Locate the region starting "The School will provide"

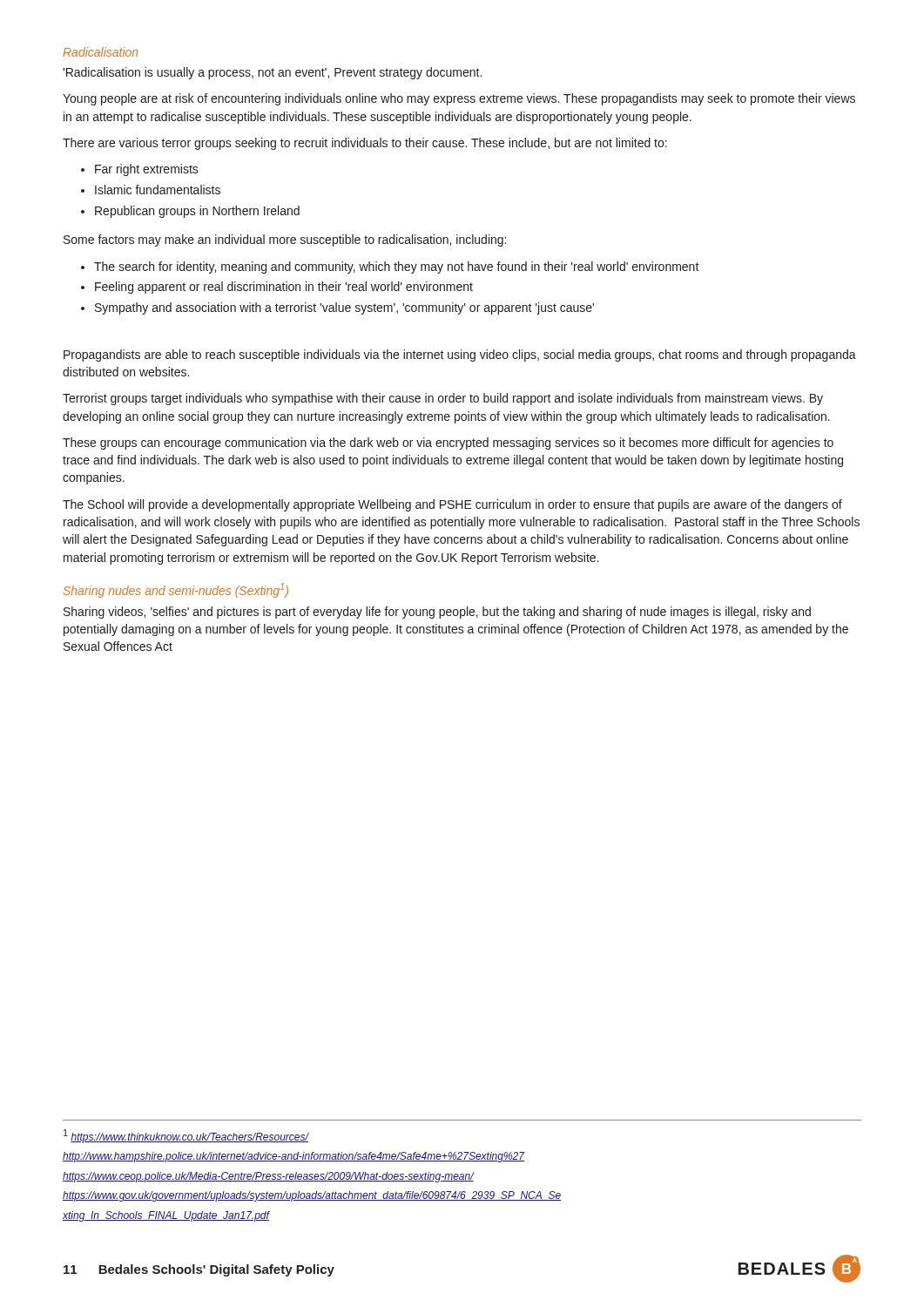(x=461, y=531)
